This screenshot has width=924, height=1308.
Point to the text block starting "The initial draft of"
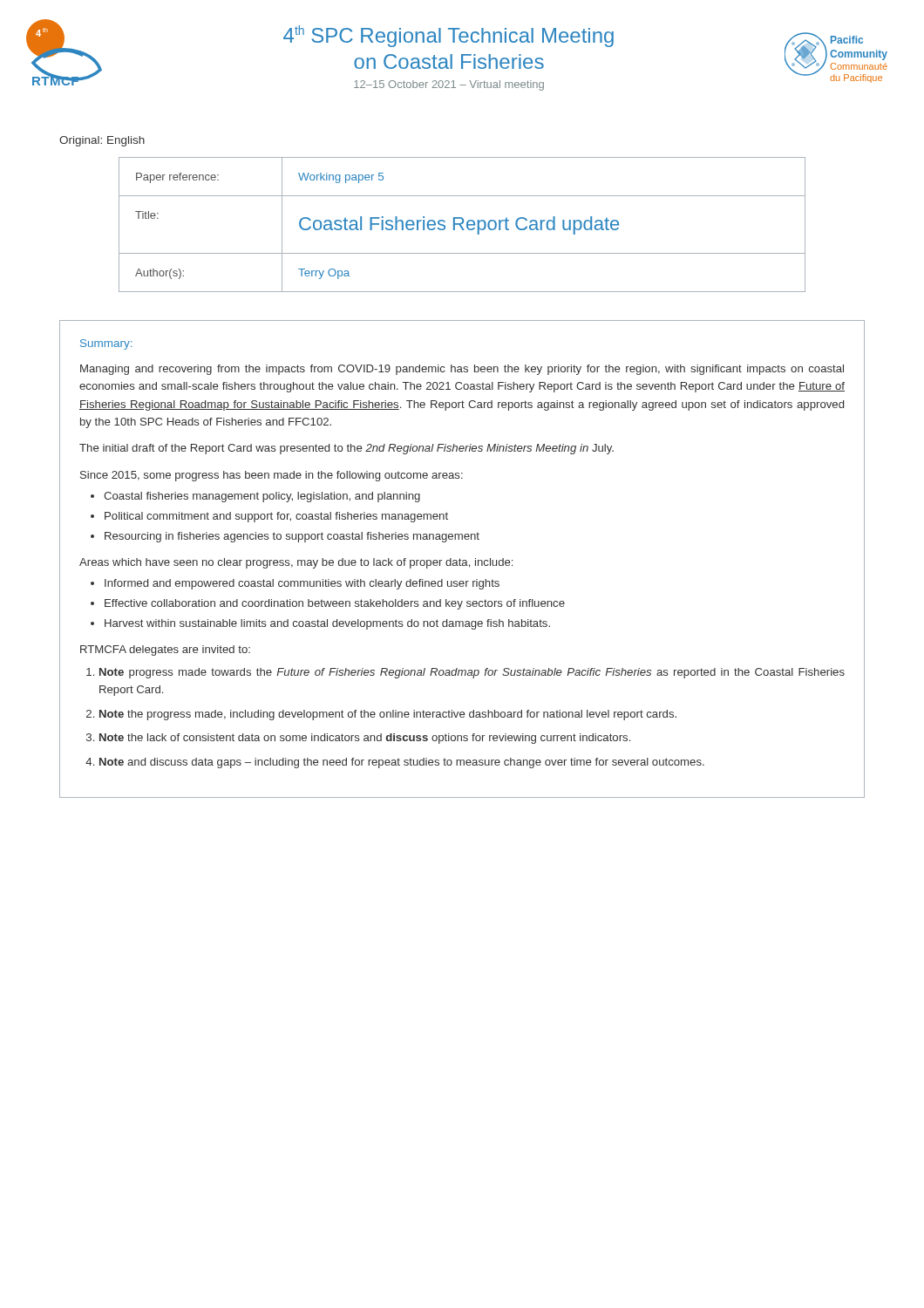347,448
